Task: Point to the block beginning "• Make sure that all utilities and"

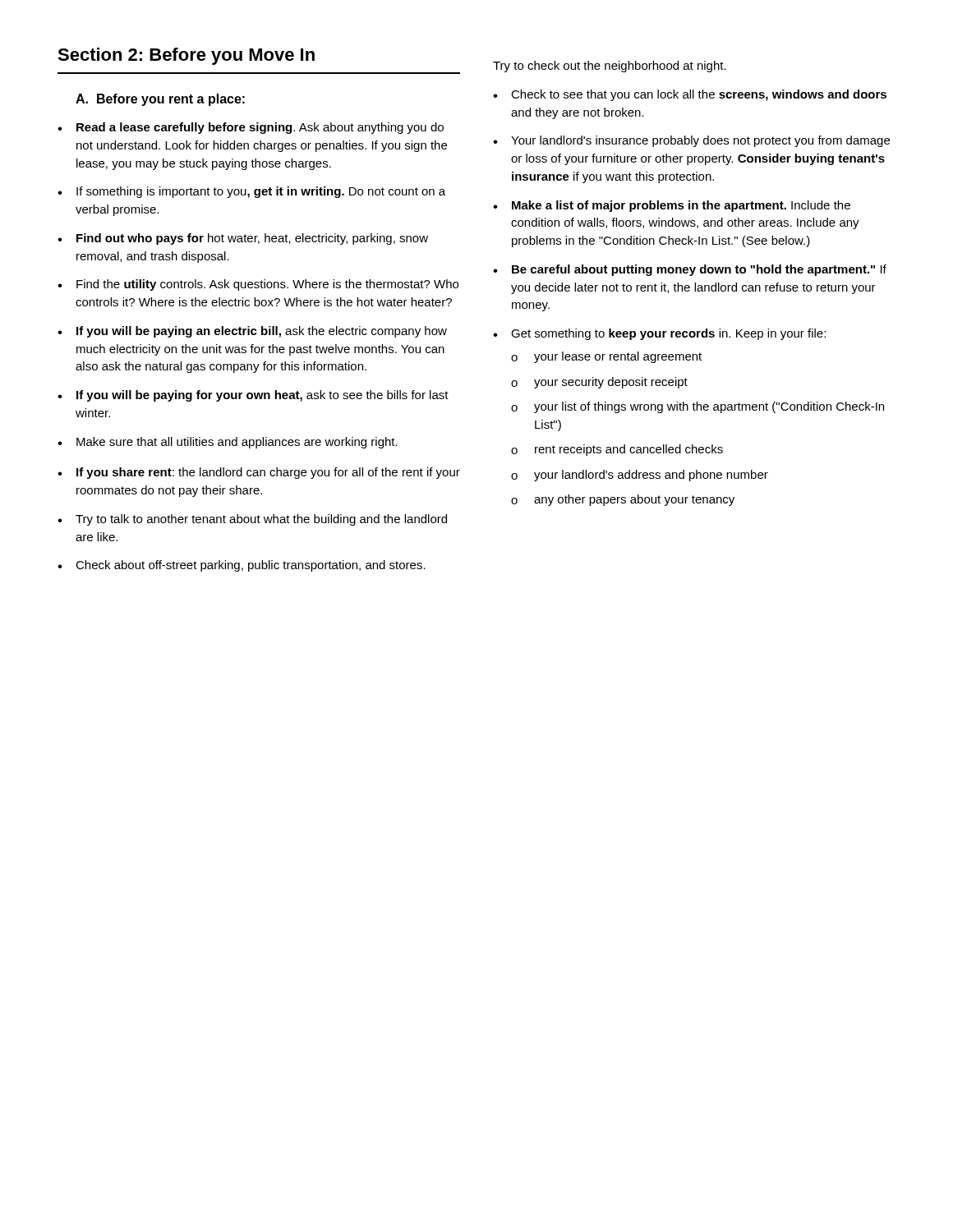Action: (x=259, y=443)
